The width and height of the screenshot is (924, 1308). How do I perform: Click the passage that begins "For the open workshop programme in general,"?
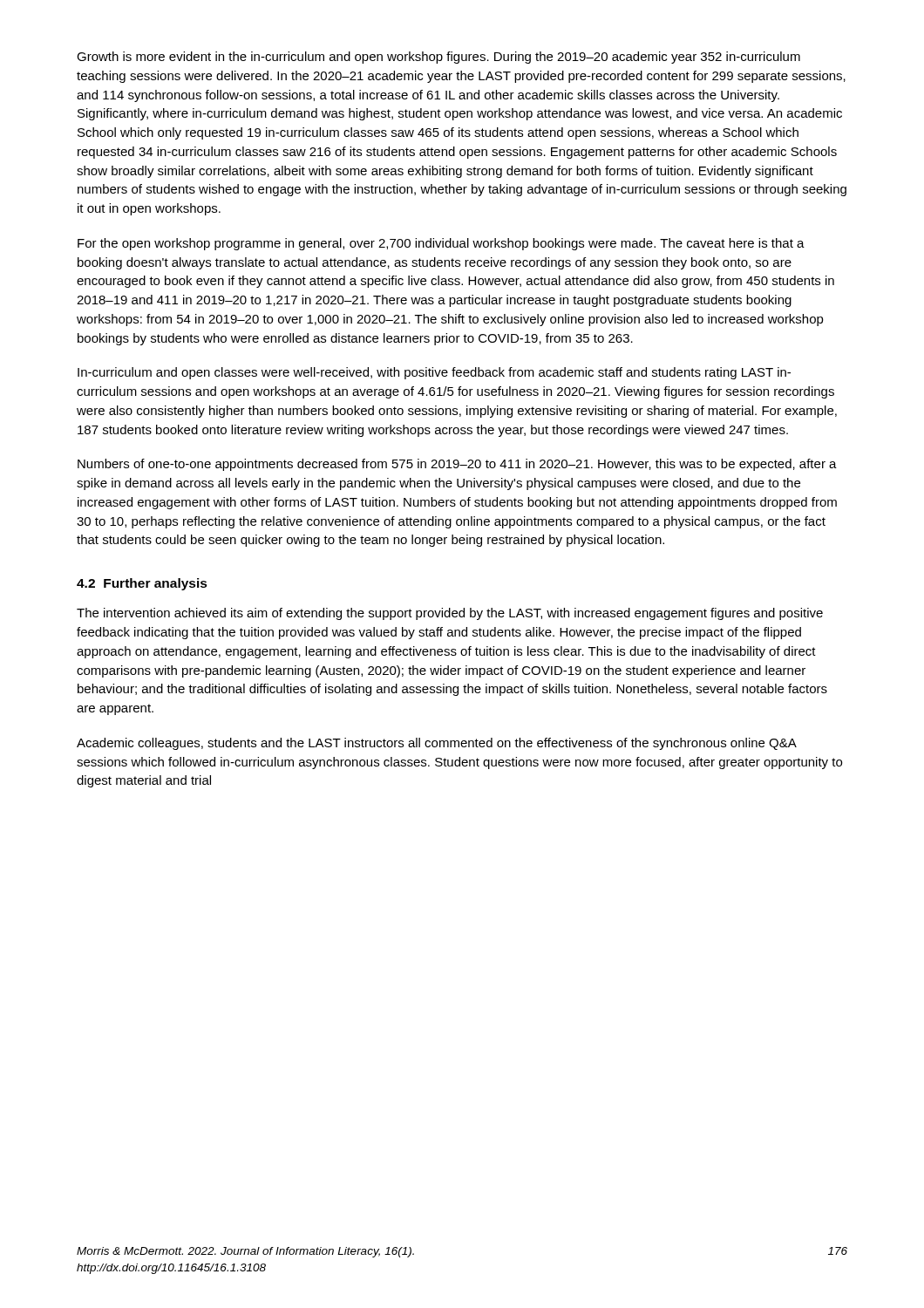point(462,290)
